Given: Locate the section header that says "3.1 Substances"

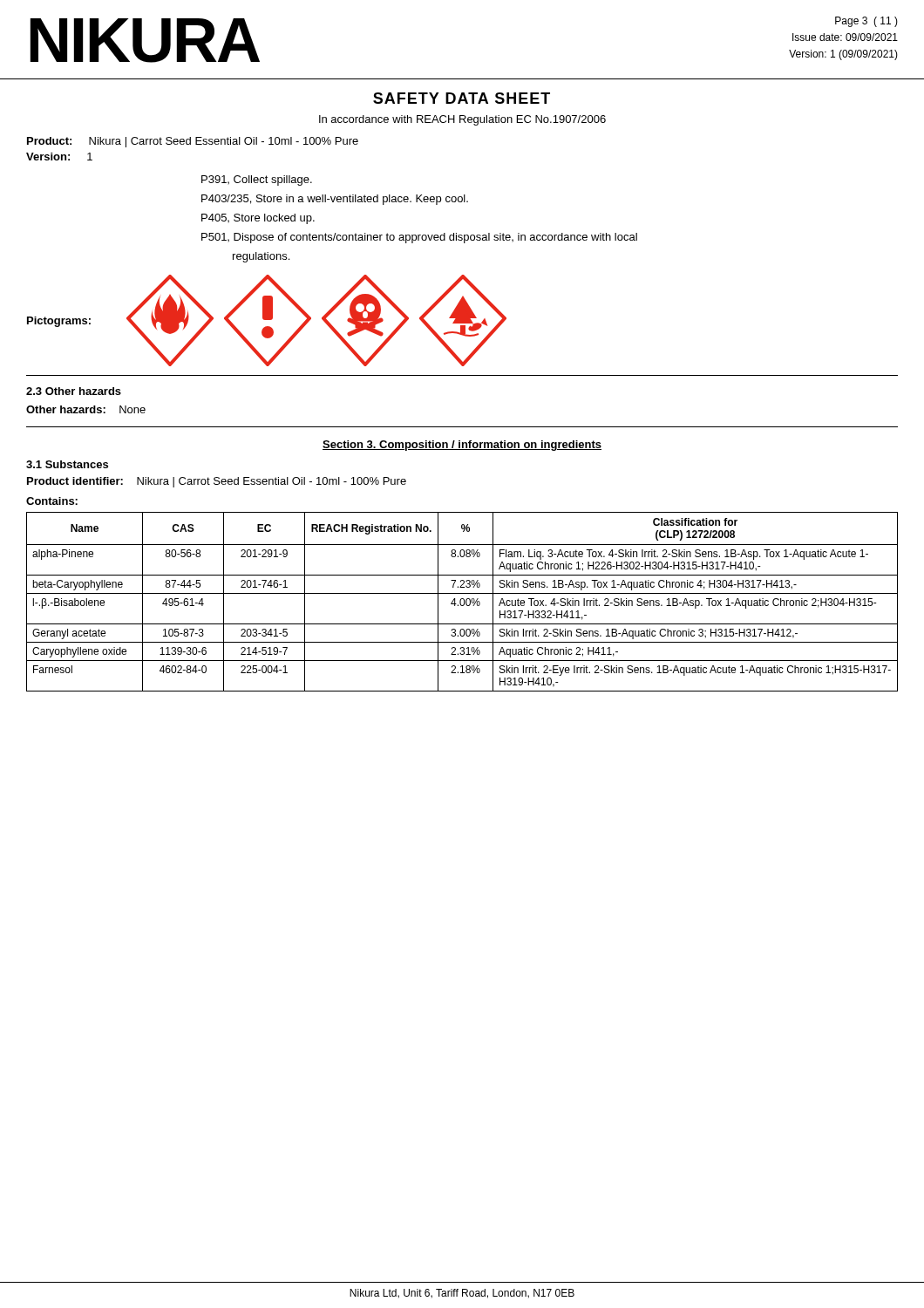Looking at the screenshot, I should tap(67, 465).
